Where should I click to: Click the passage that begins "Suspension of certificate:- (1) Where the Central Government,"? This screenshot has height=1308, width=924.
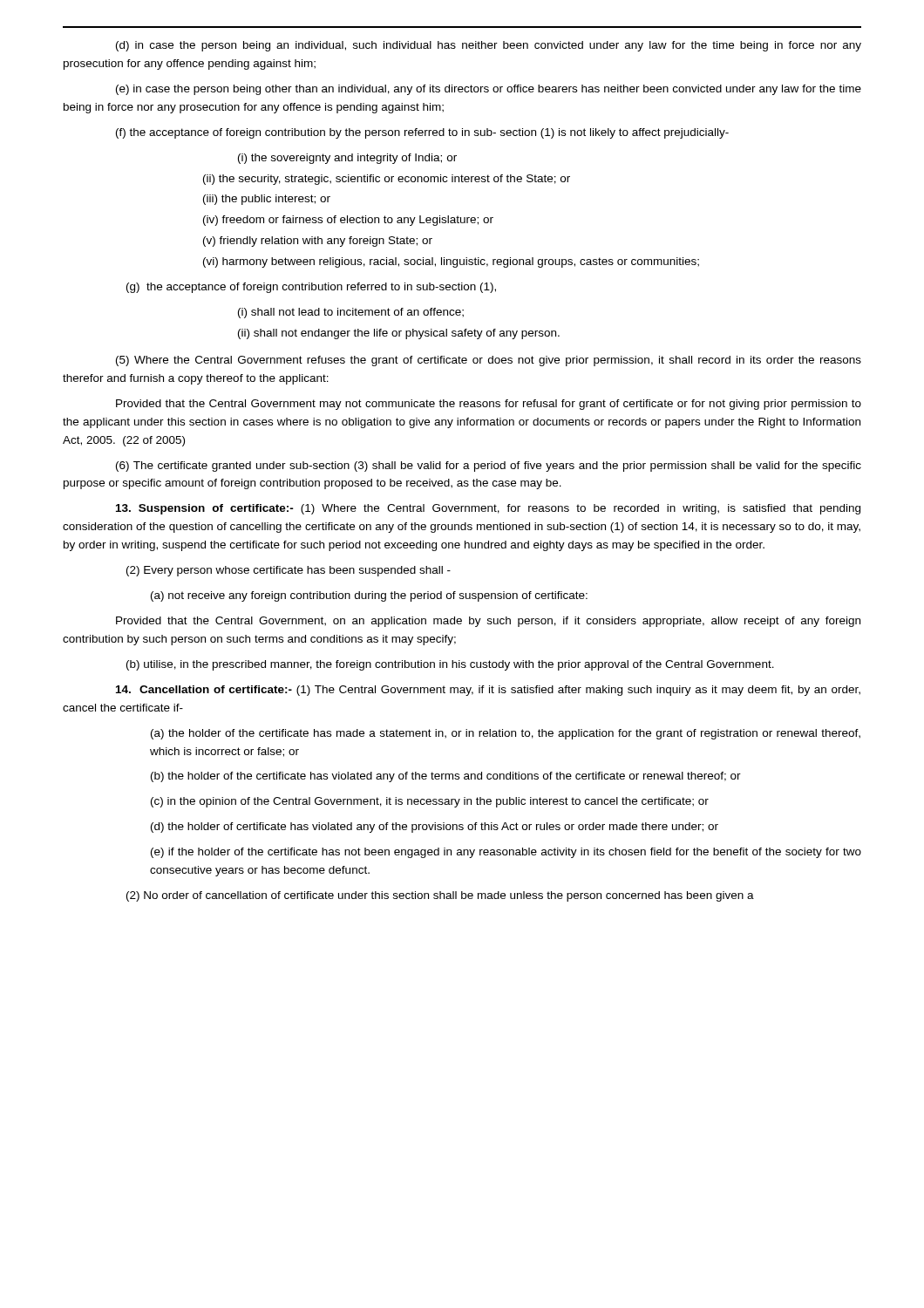[x=462, y=527]
